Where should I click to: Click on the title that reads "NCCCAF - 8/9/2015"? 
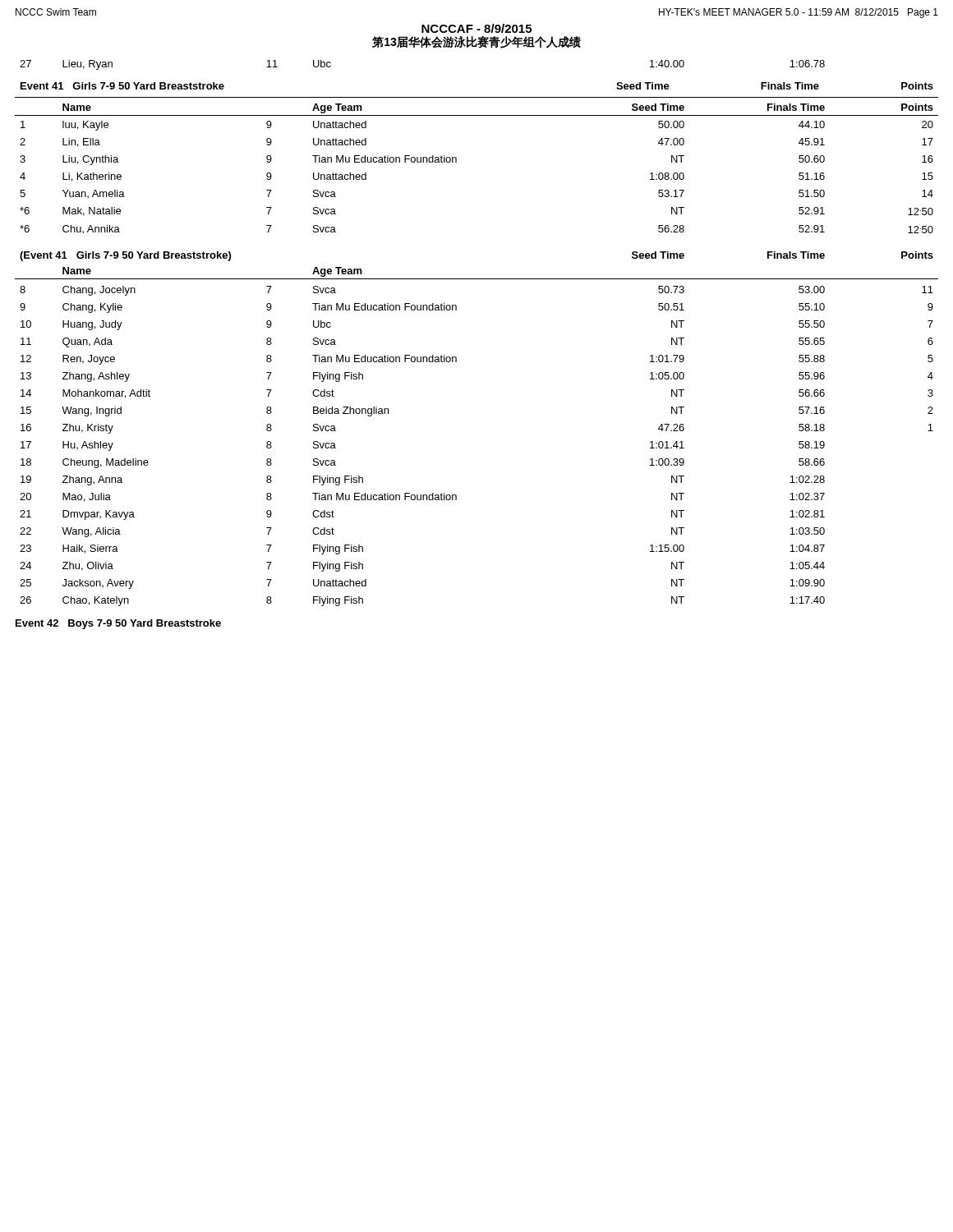[x=476, y=36]
